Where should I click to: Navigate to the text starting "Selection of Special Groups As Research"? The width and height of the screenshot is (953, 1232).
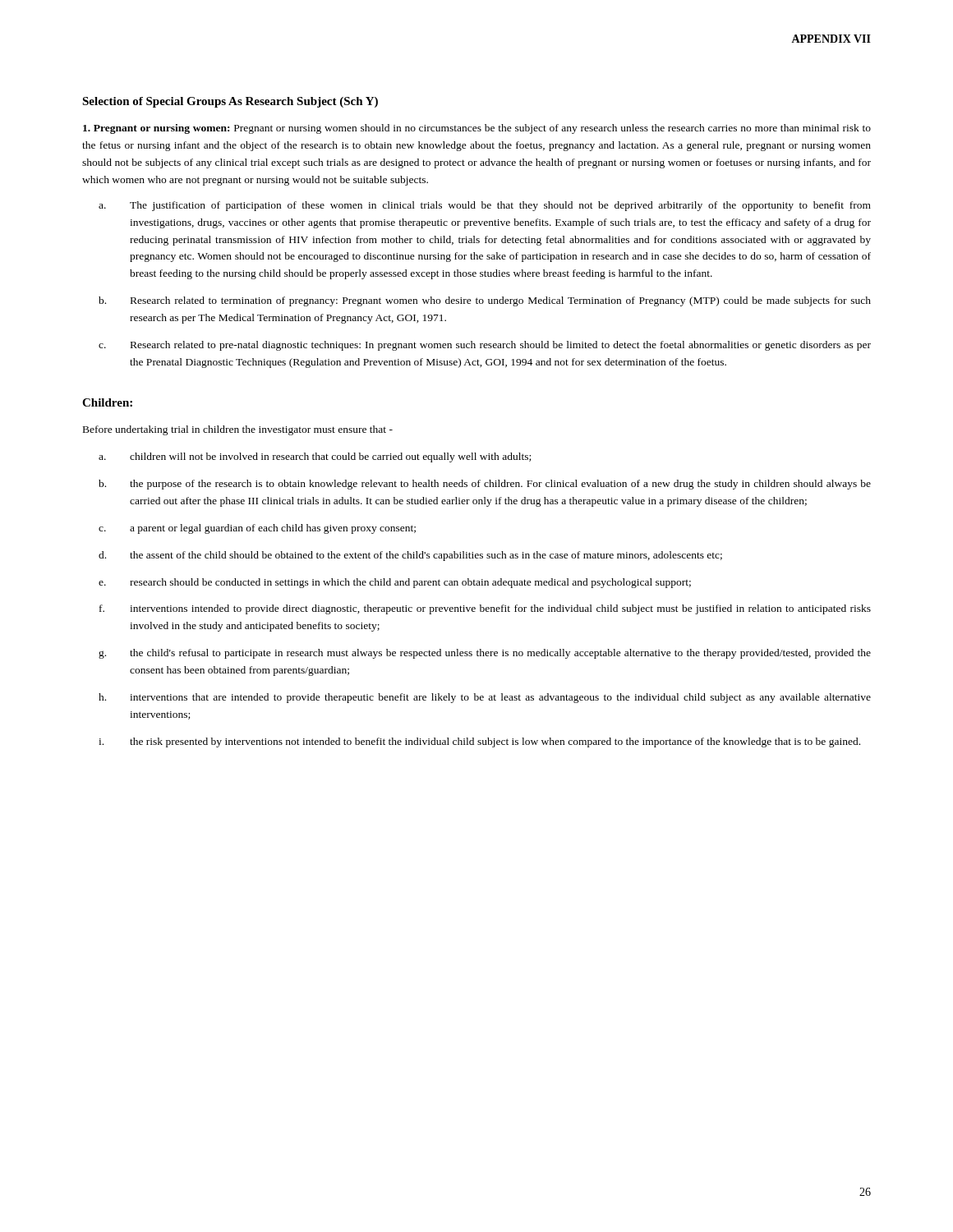tap(230, 101)
